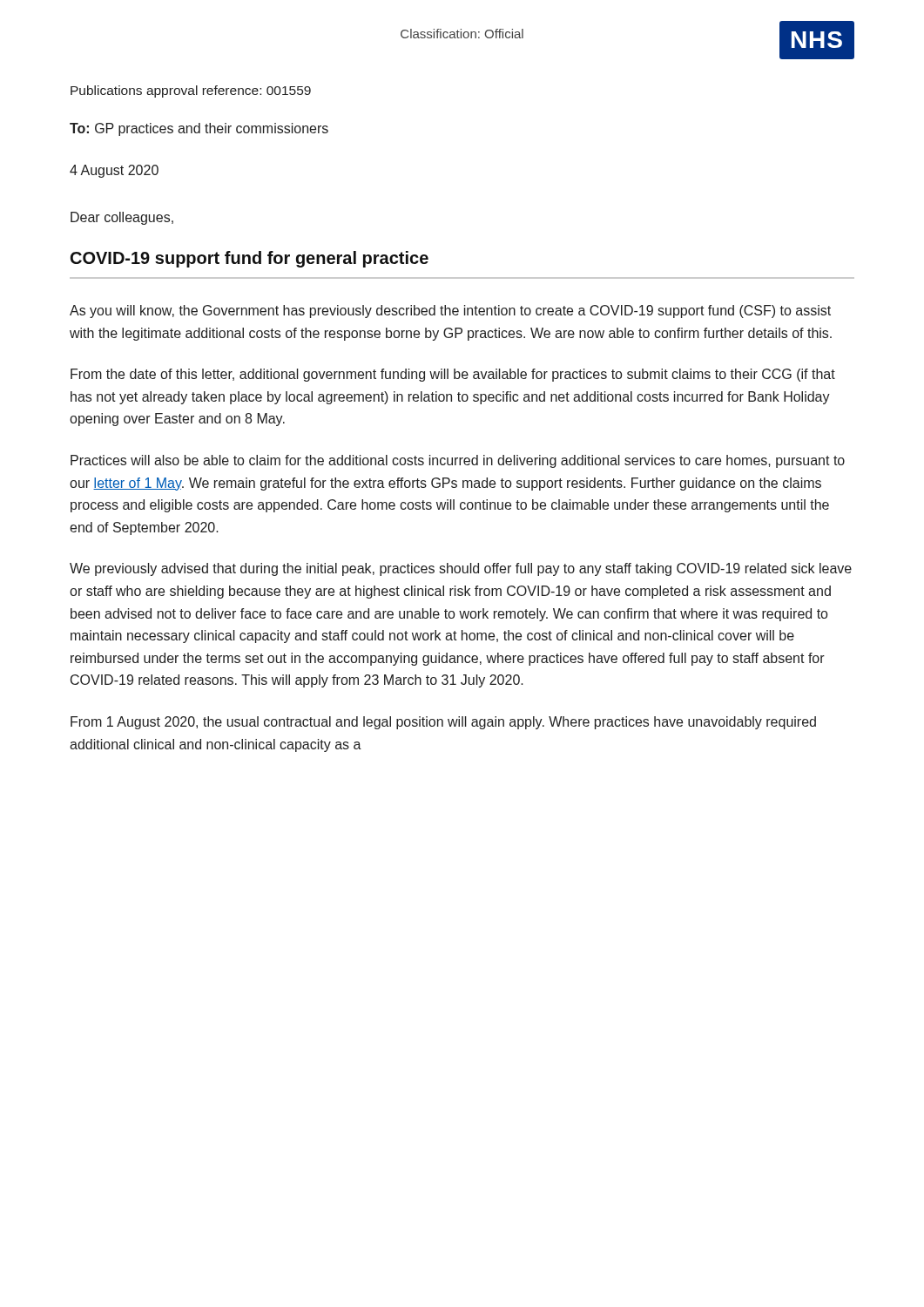Image resolution: width=924 pixels, height=1307 pixels.
Task: Click the passage that begins "As you will know, the"
Action: tap(451, 322)
